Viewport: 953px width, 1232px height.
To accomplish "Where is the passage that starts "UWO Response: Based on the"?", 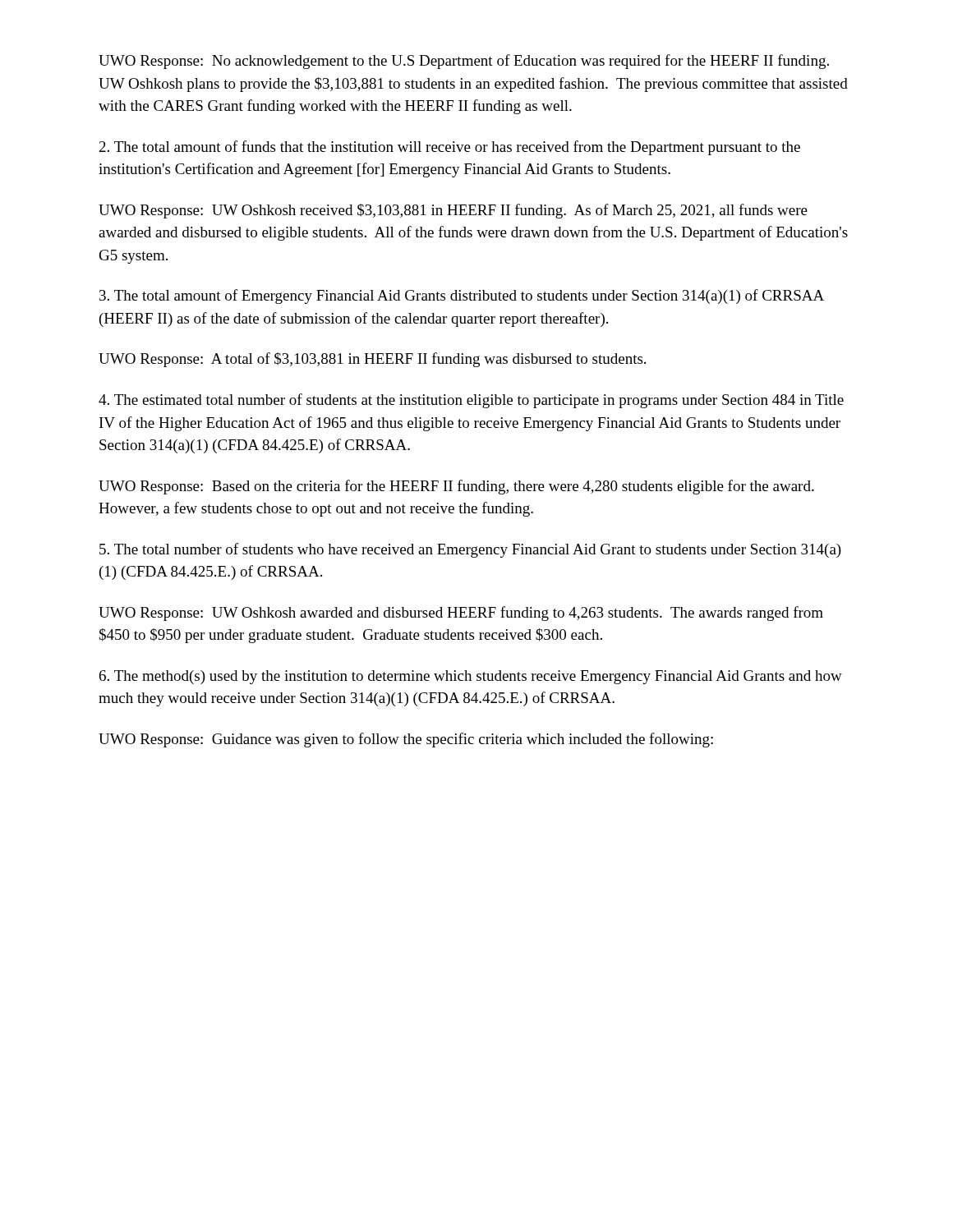I will click(x=459, y=497).
